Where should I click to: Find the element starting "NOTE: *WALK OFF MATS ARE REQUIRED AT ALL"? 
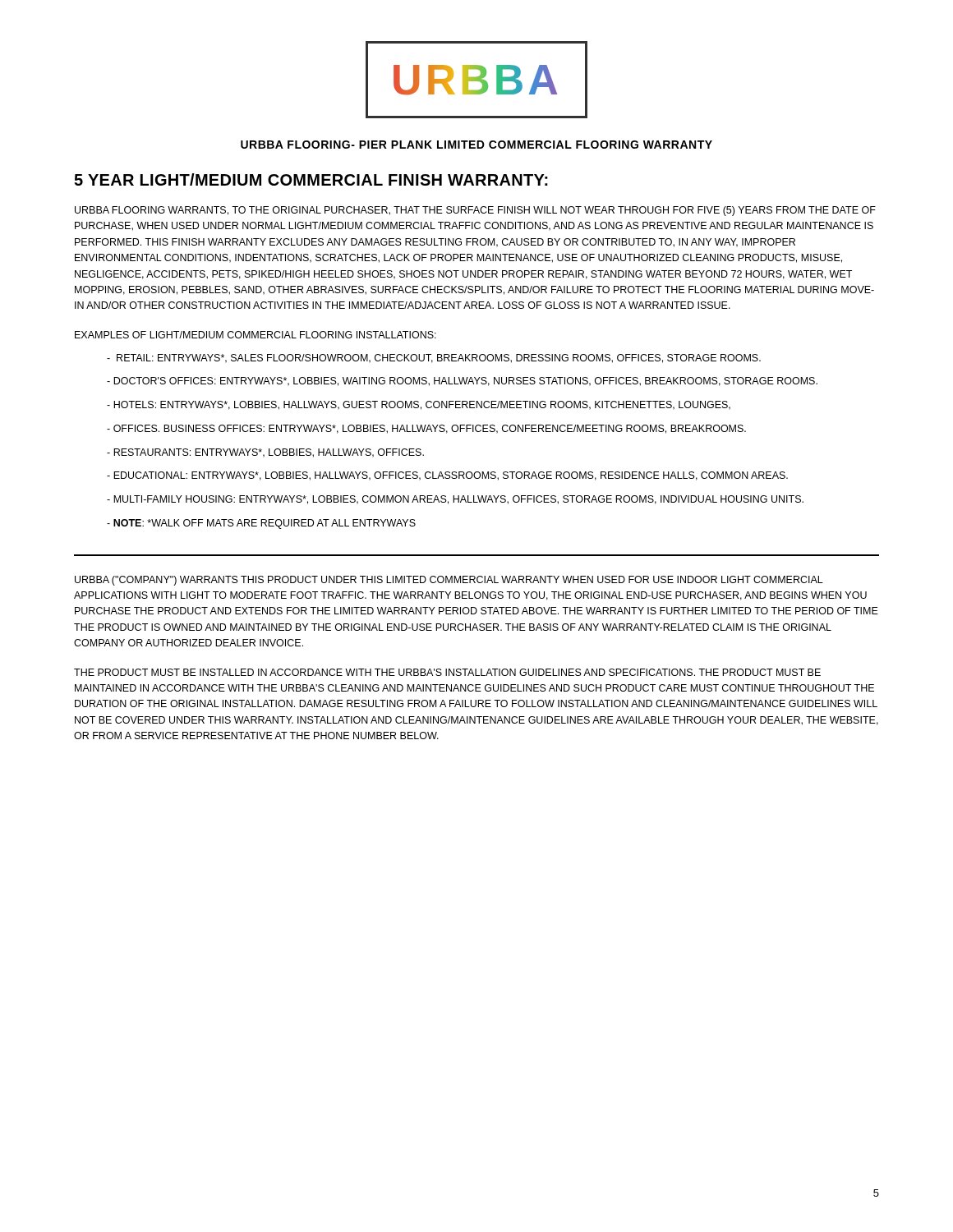point(261,523)
